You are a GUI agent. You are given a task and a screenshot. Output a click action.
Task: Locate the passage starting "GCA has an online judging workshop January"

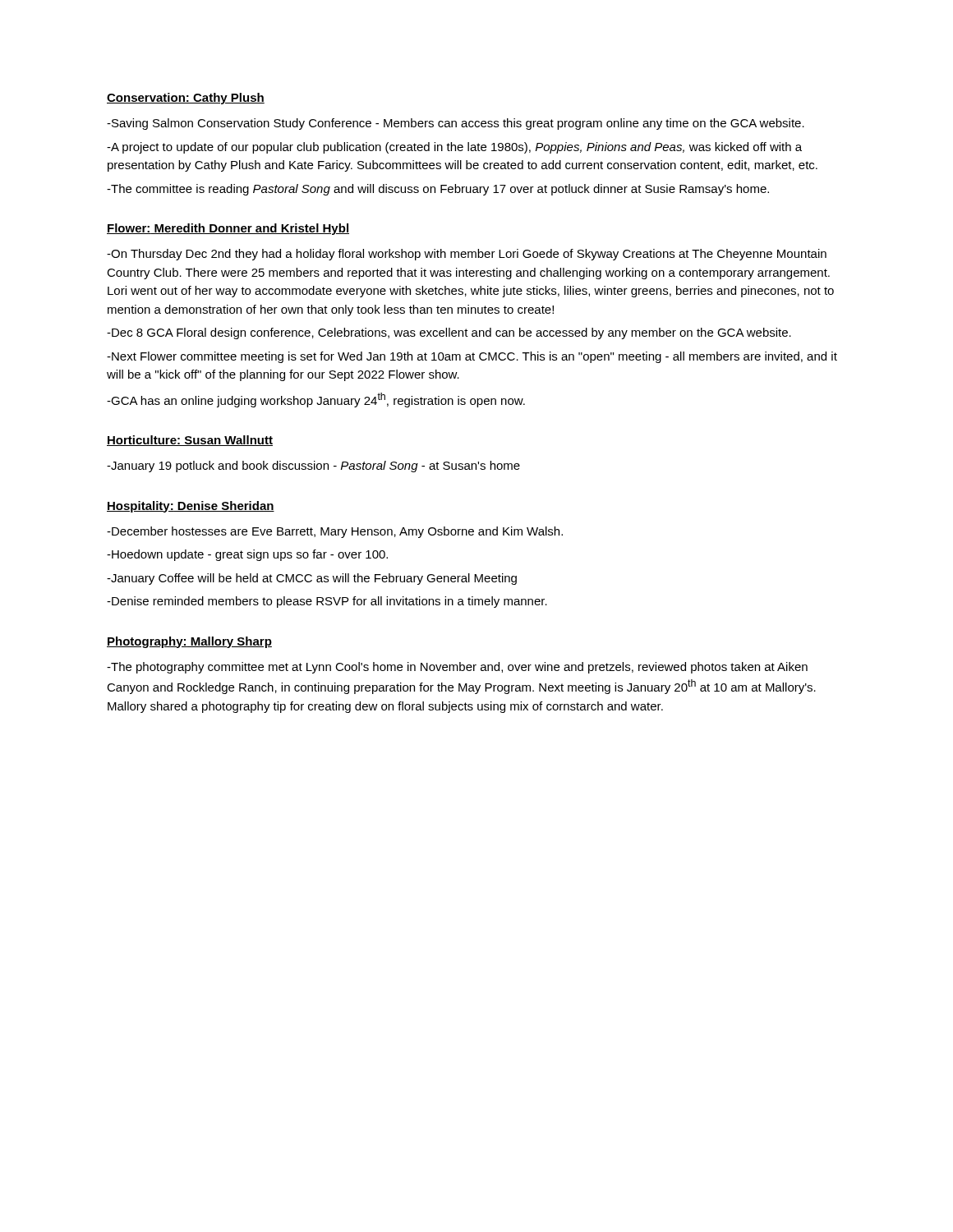[x=316, y=399]
